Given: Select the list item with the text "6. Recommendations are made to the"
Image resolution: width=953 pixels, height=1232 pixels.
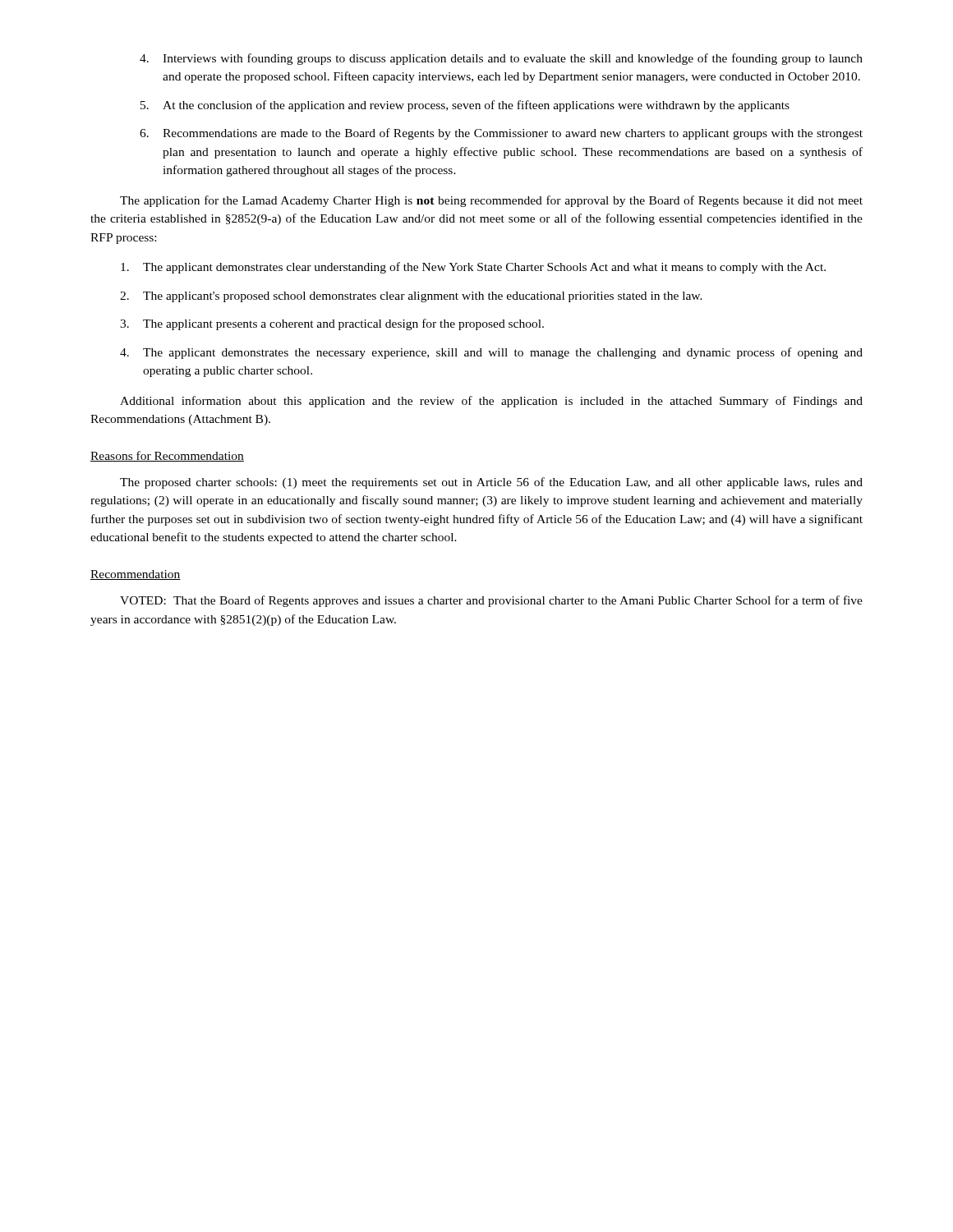Looking at the screenshot, I should 501,152.
